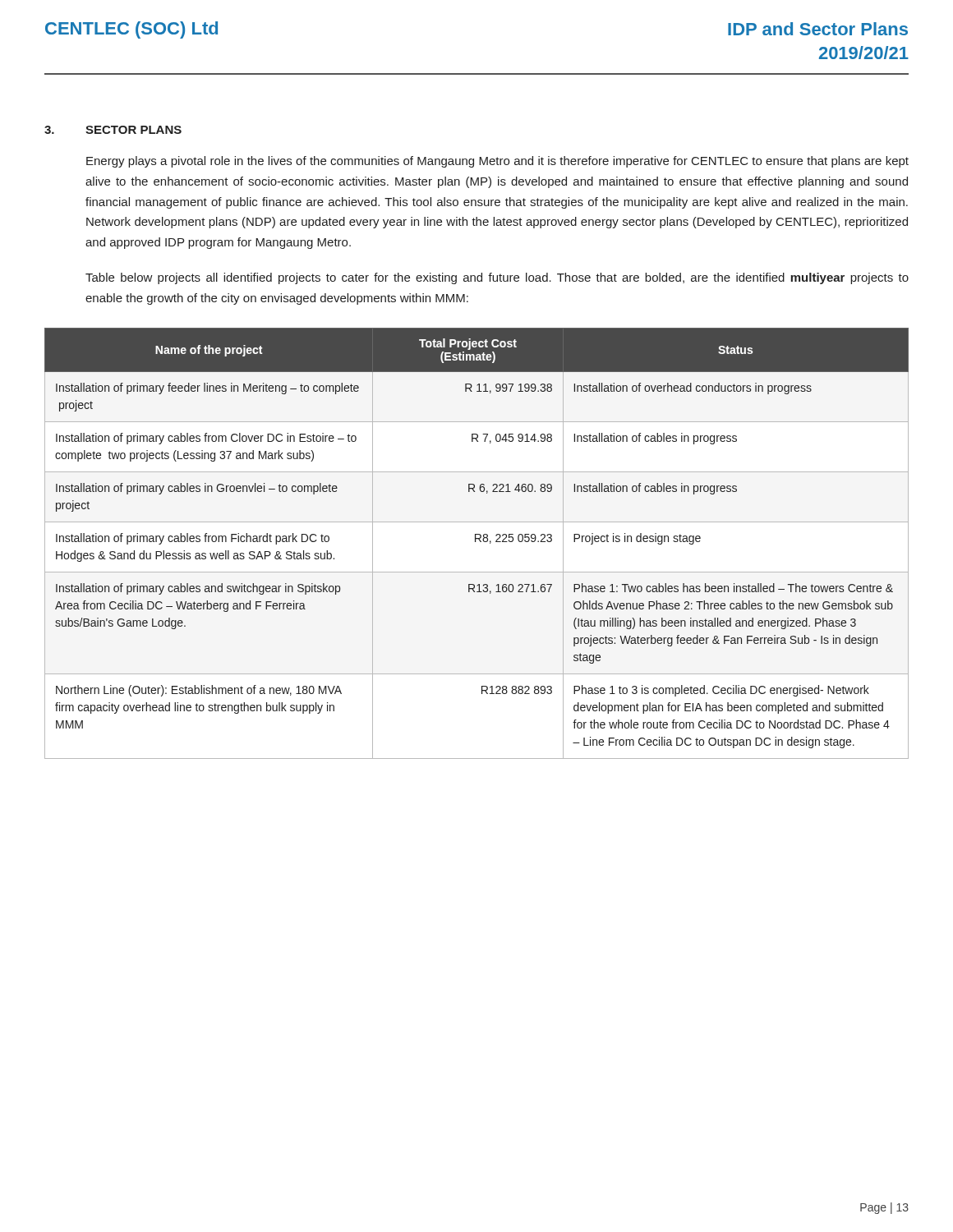This screenshot has width=953, height=1232.
Task: Locate the passage starting "3. SECTOR PLANS"
Action: coord(113,130)
